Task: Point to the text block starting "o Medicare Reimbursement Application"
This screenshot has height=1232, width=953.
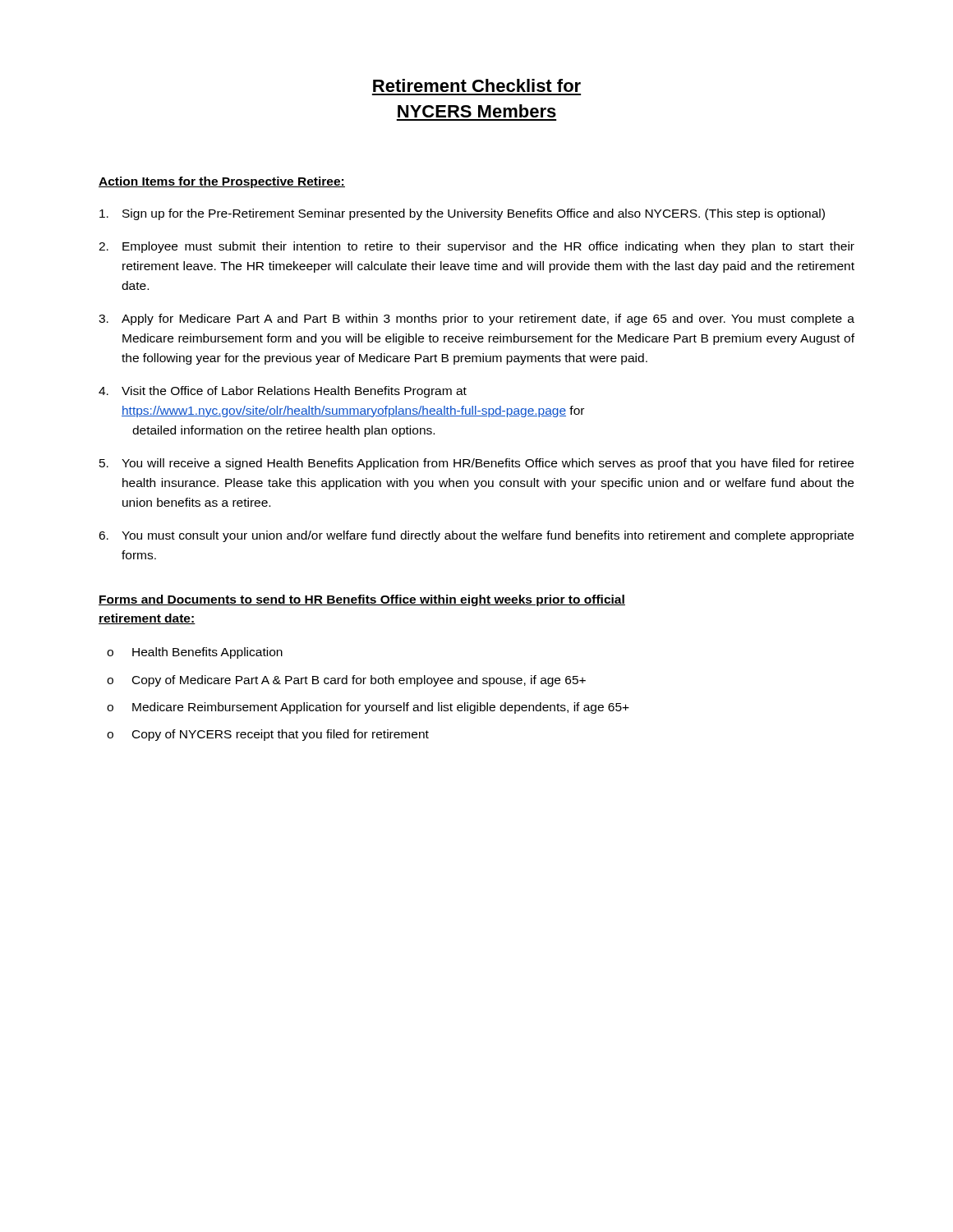Action: tap(476, 707)
